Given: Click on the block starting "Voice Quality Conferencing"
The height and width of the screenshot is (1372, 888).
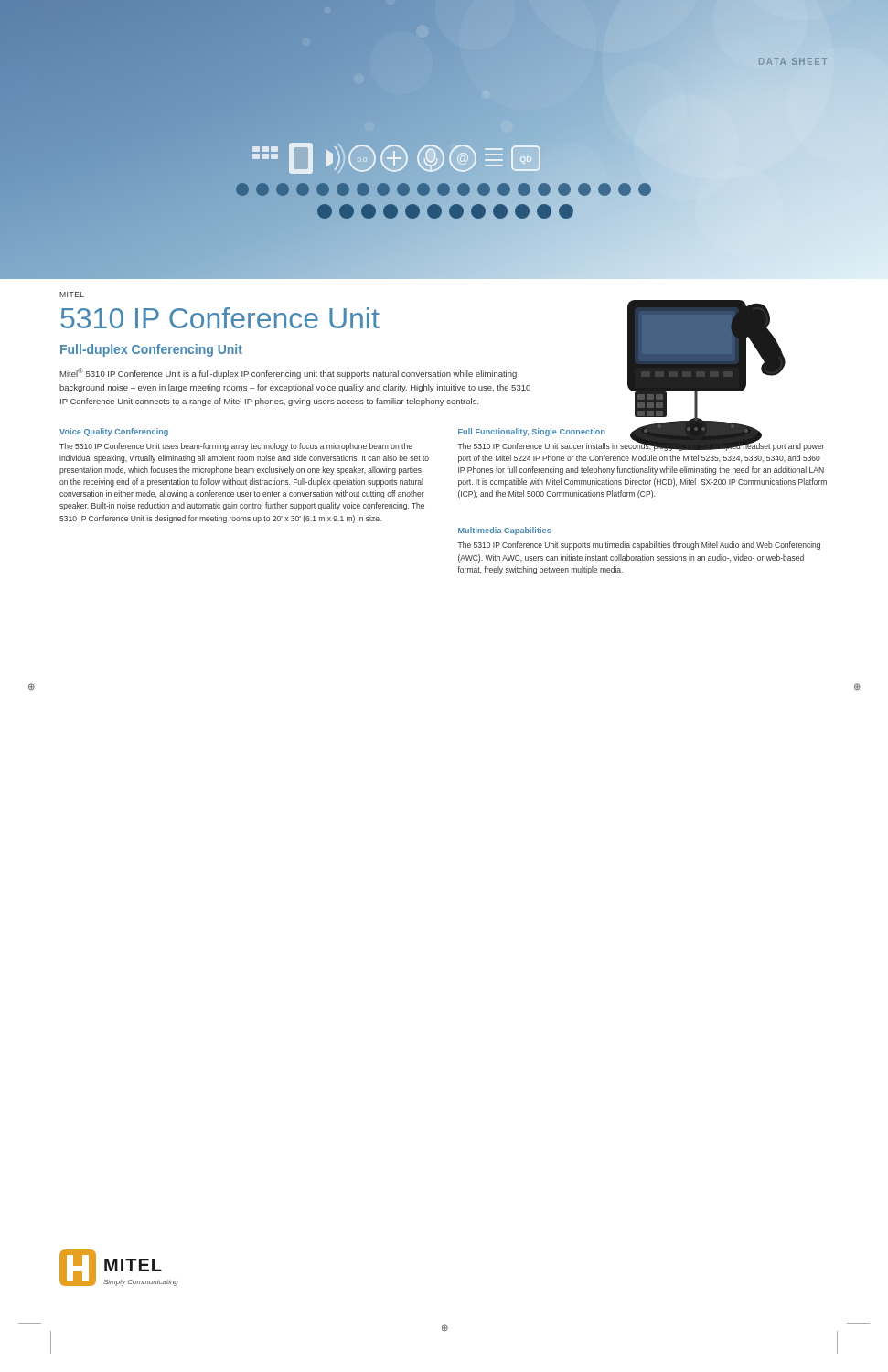Looking at the screenshot, I should pyautogui.click(x=114, y=431).
